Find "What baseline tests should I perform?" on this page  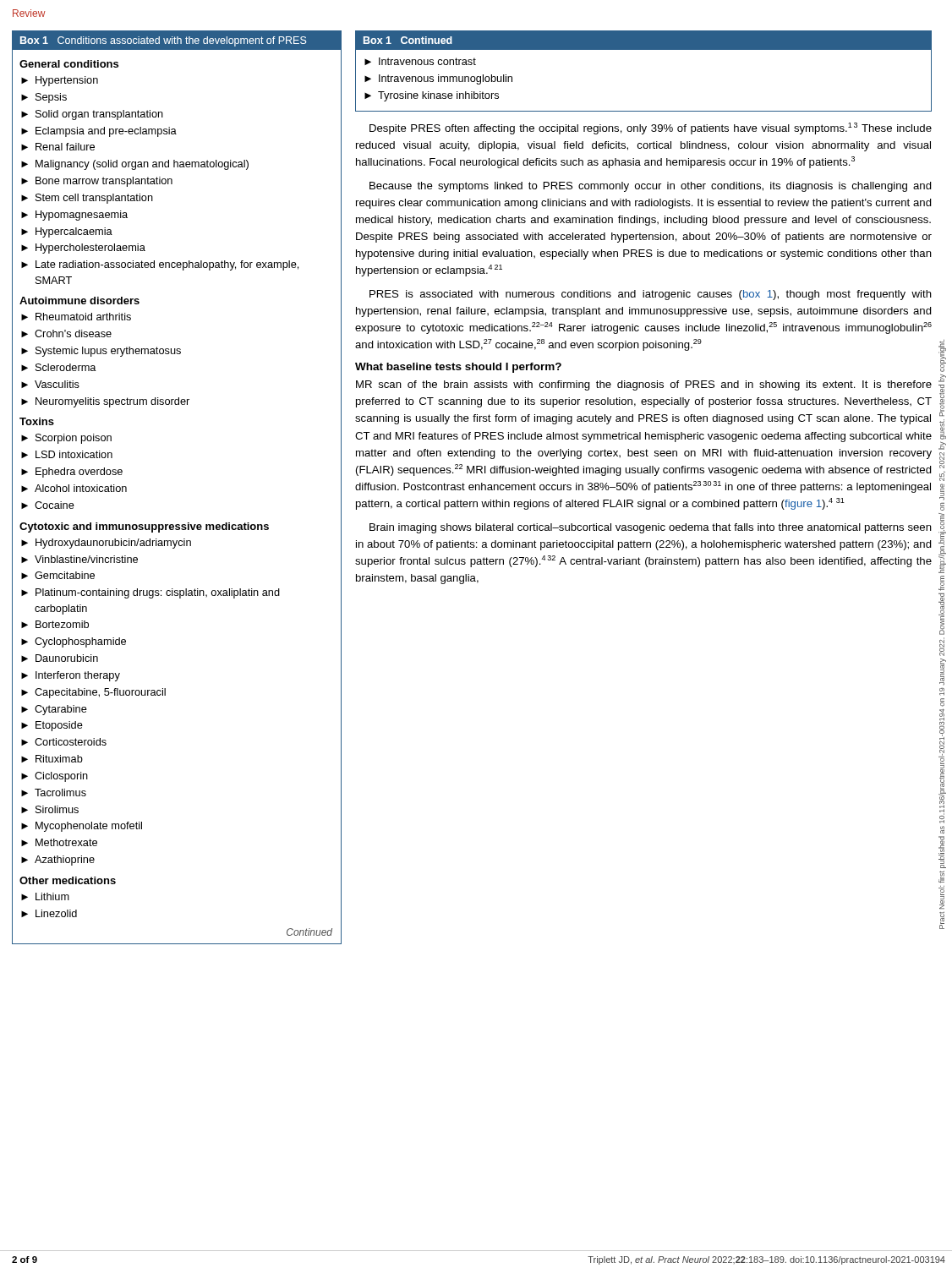(458, 367)
